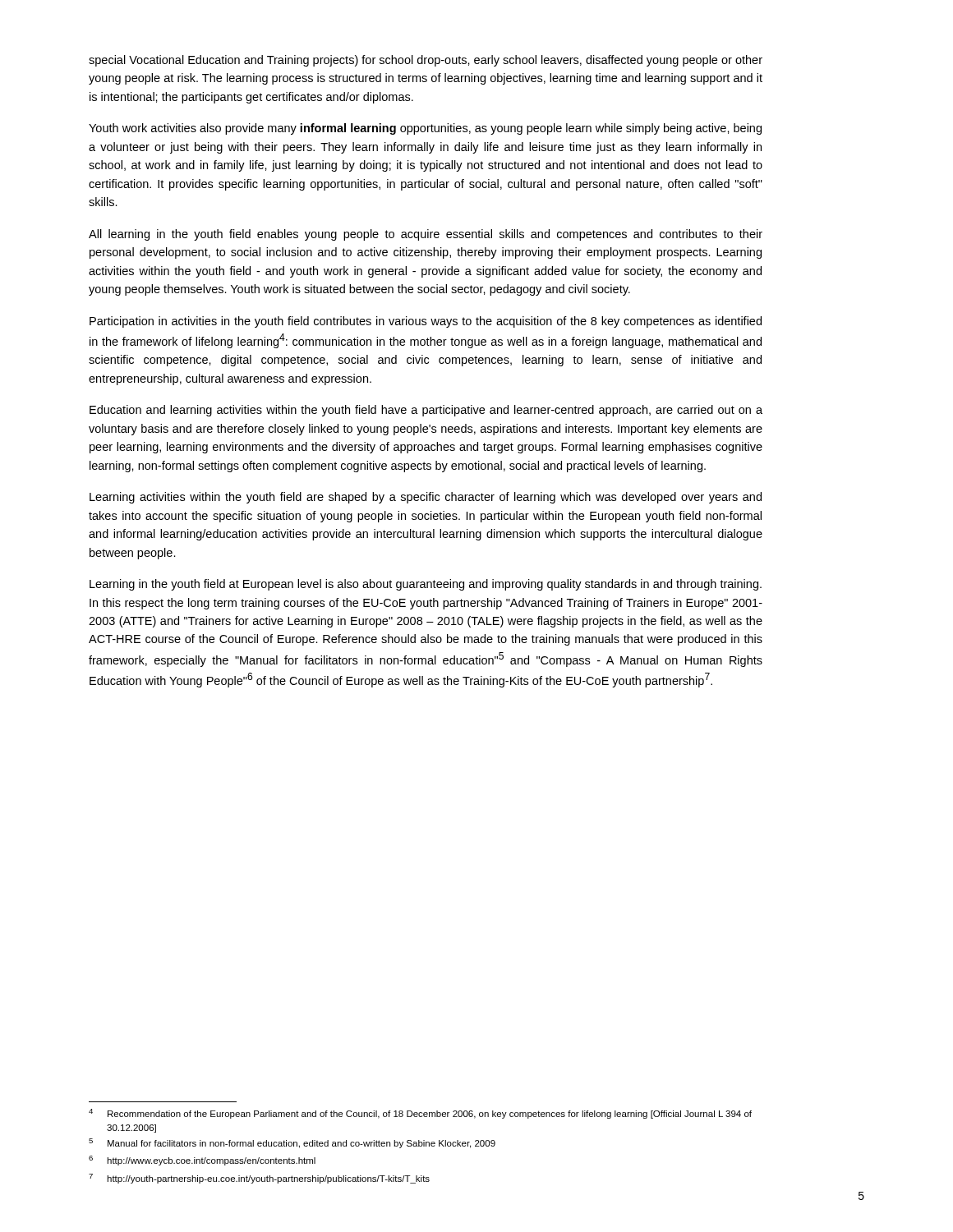Where is the passage that starts "Youth work activities"?
Screen dimensions: 1232x953
(x=426, y=165)
